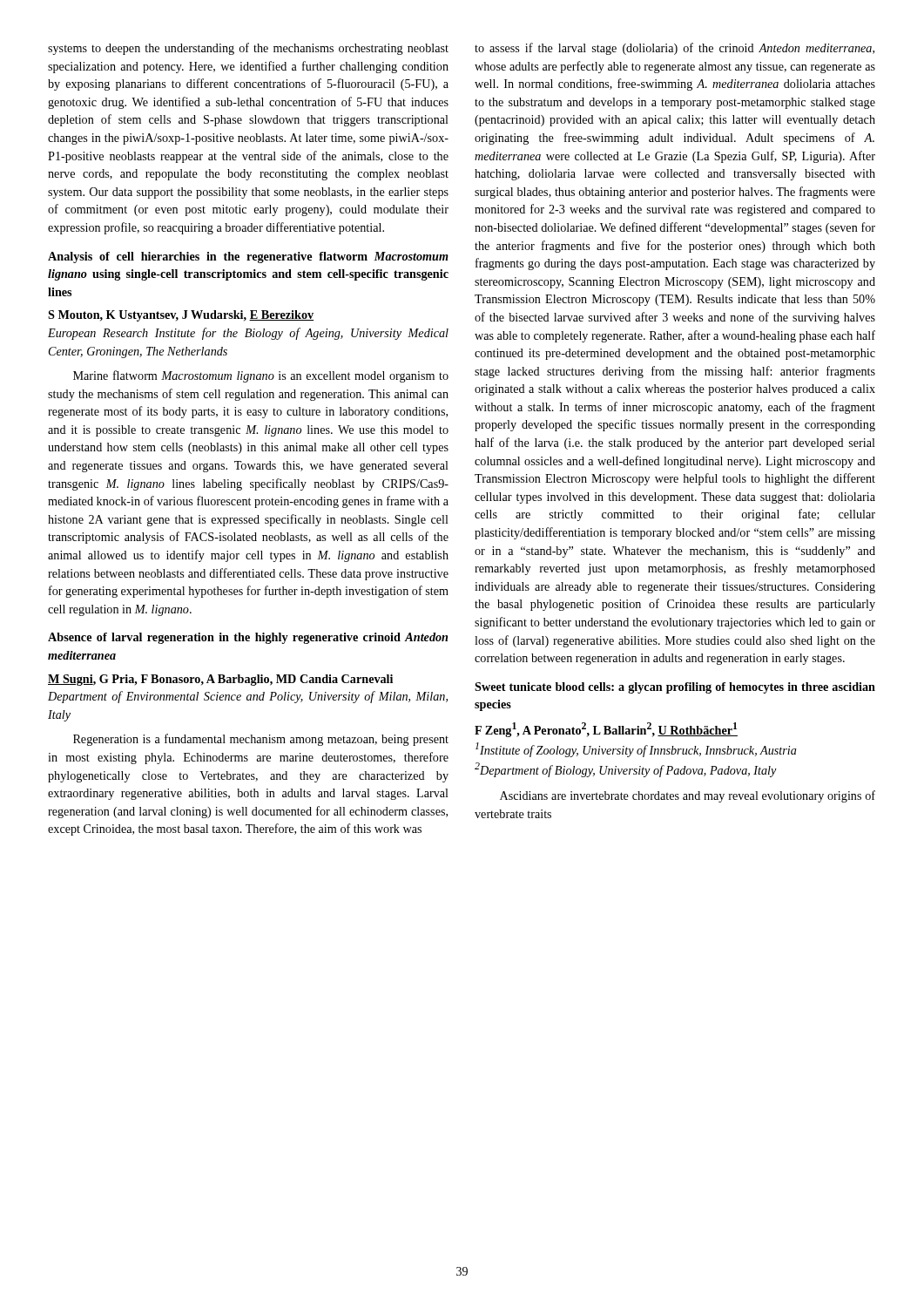Find the text block starting "Ascidians are invertebrate chordates and may reveal evolutionary"
The width and height of the screenshot is (924, 1307).
(675, 805)
